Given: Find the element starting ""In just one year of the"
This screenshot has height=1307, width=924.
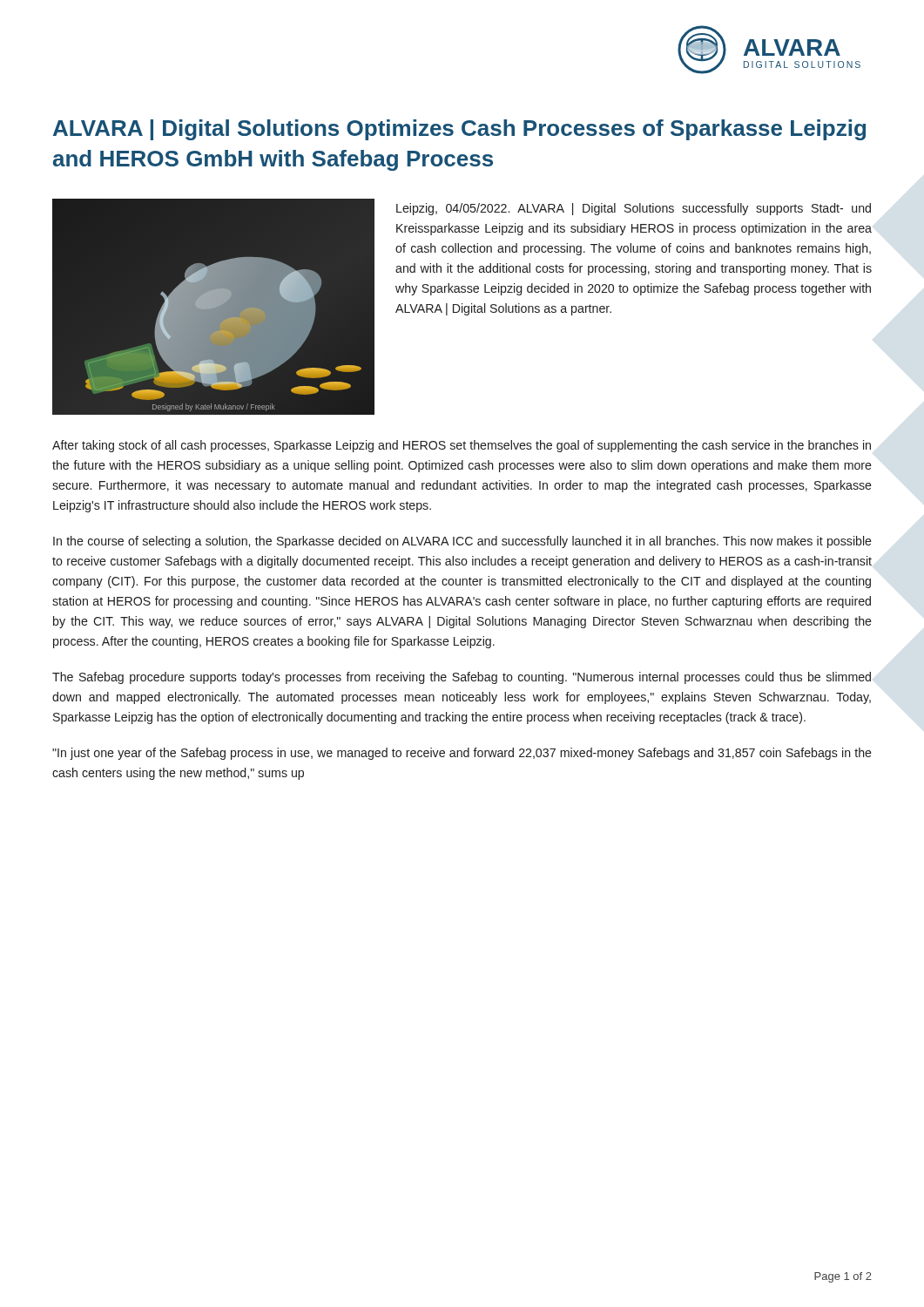Looking at the screenshot, I should point(462,763).
